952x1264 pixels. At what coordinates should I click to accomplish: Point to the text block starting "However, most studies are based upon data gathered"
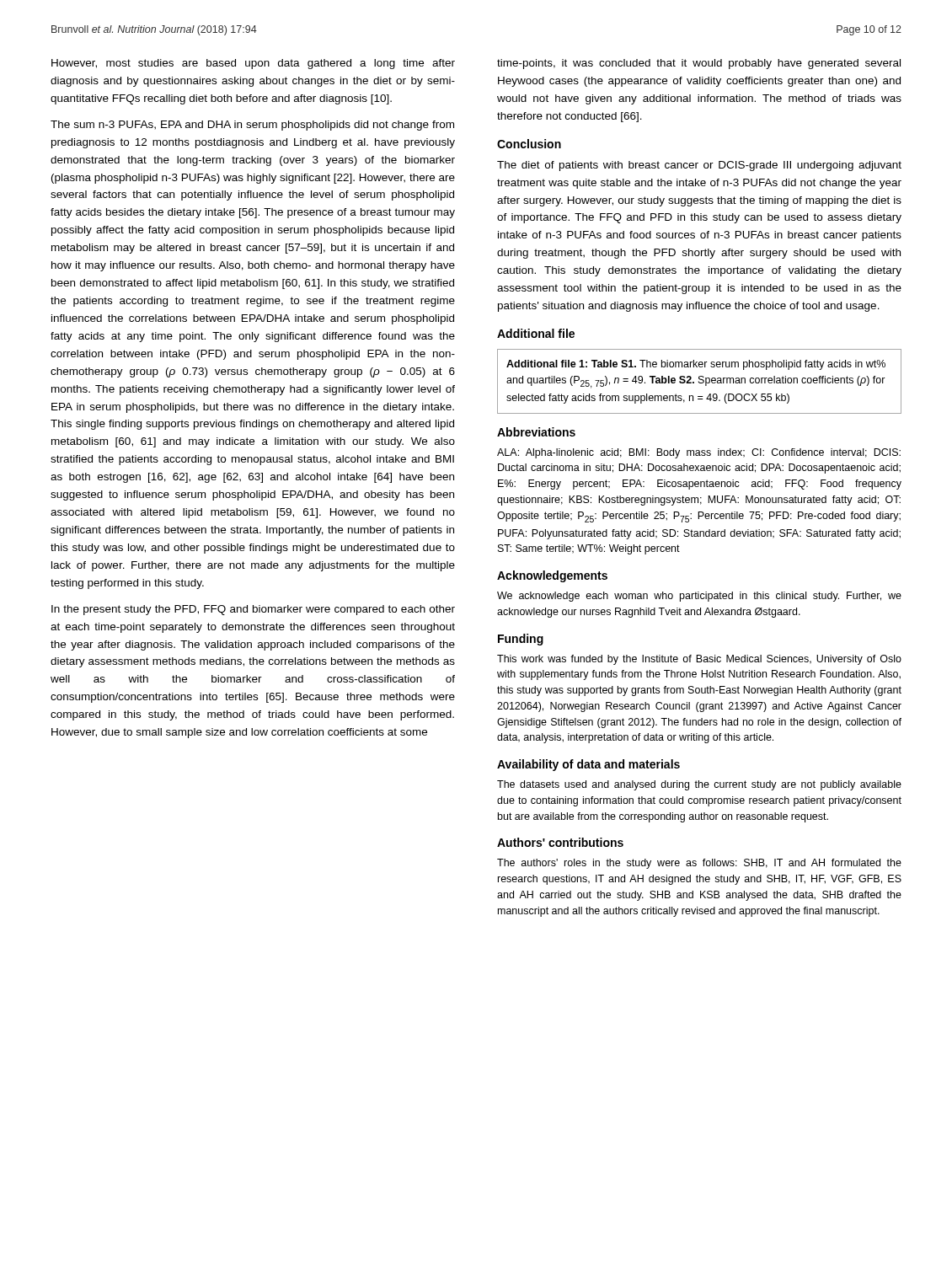coord(253,81)
